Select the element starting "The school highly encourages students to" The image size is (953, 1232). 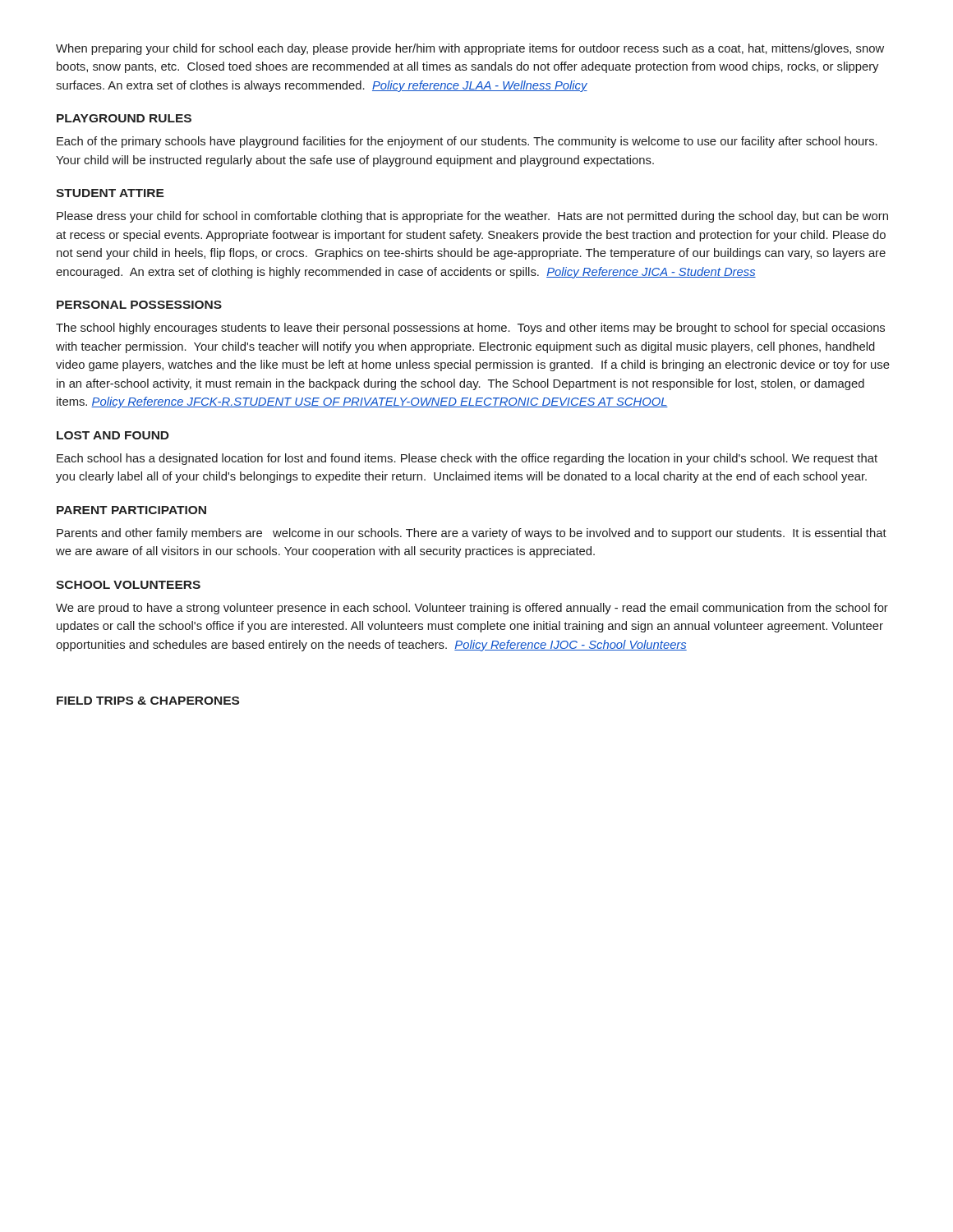(x=473, y=365)
